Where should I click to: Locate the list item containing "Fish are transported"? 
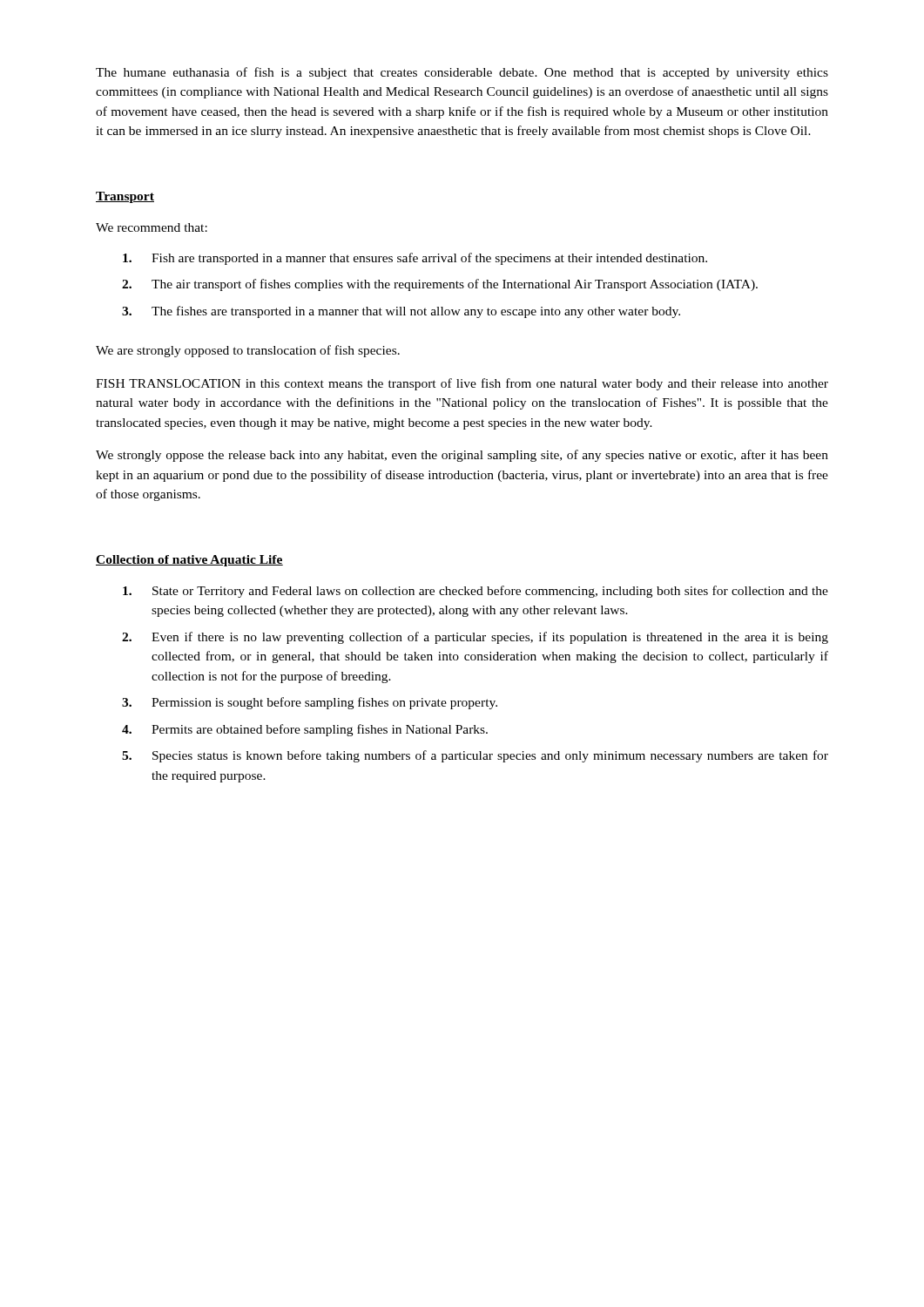tap(475, 258)
